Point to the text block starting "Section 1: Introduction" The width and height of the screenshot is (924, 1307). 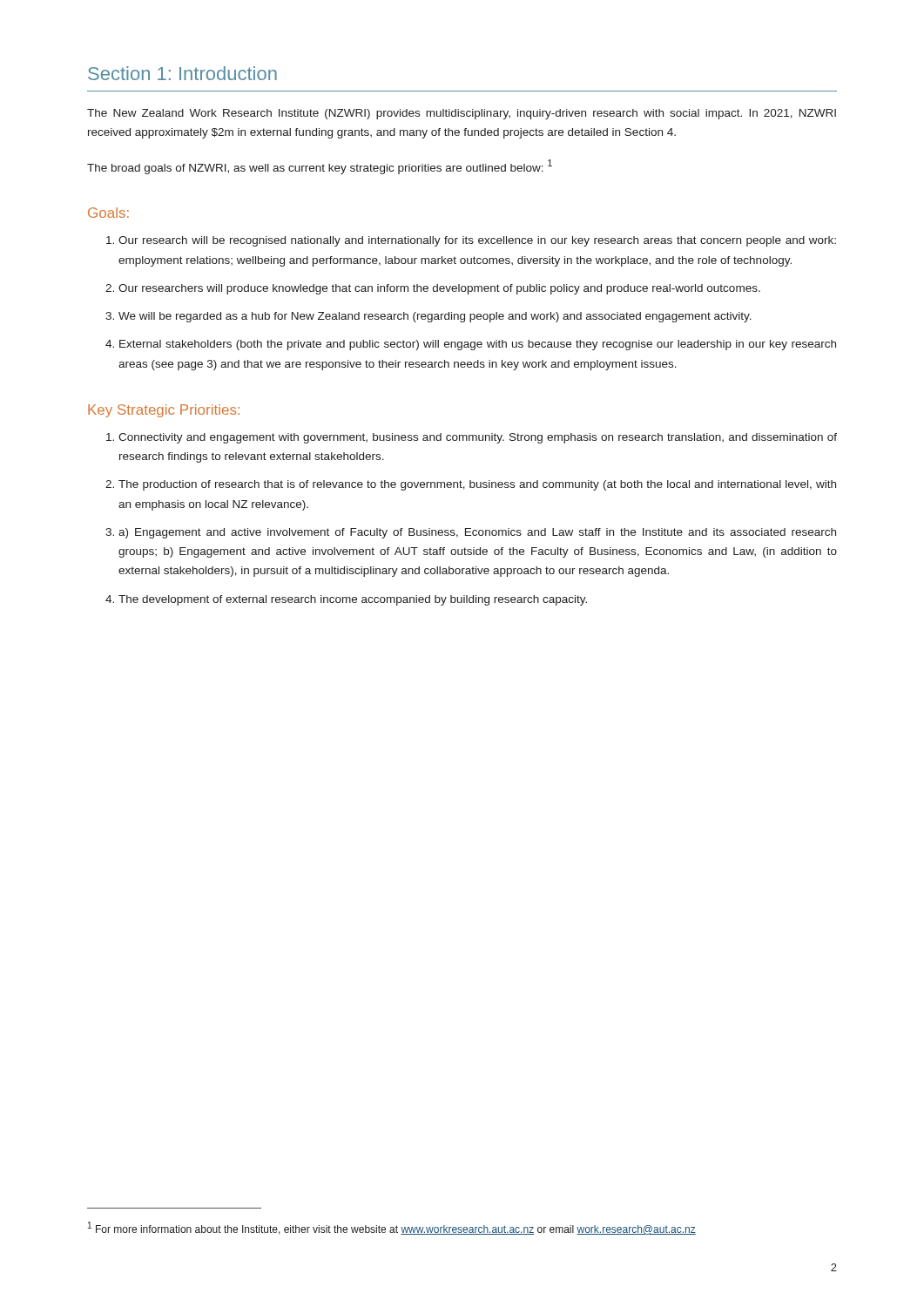click(182, 73)
